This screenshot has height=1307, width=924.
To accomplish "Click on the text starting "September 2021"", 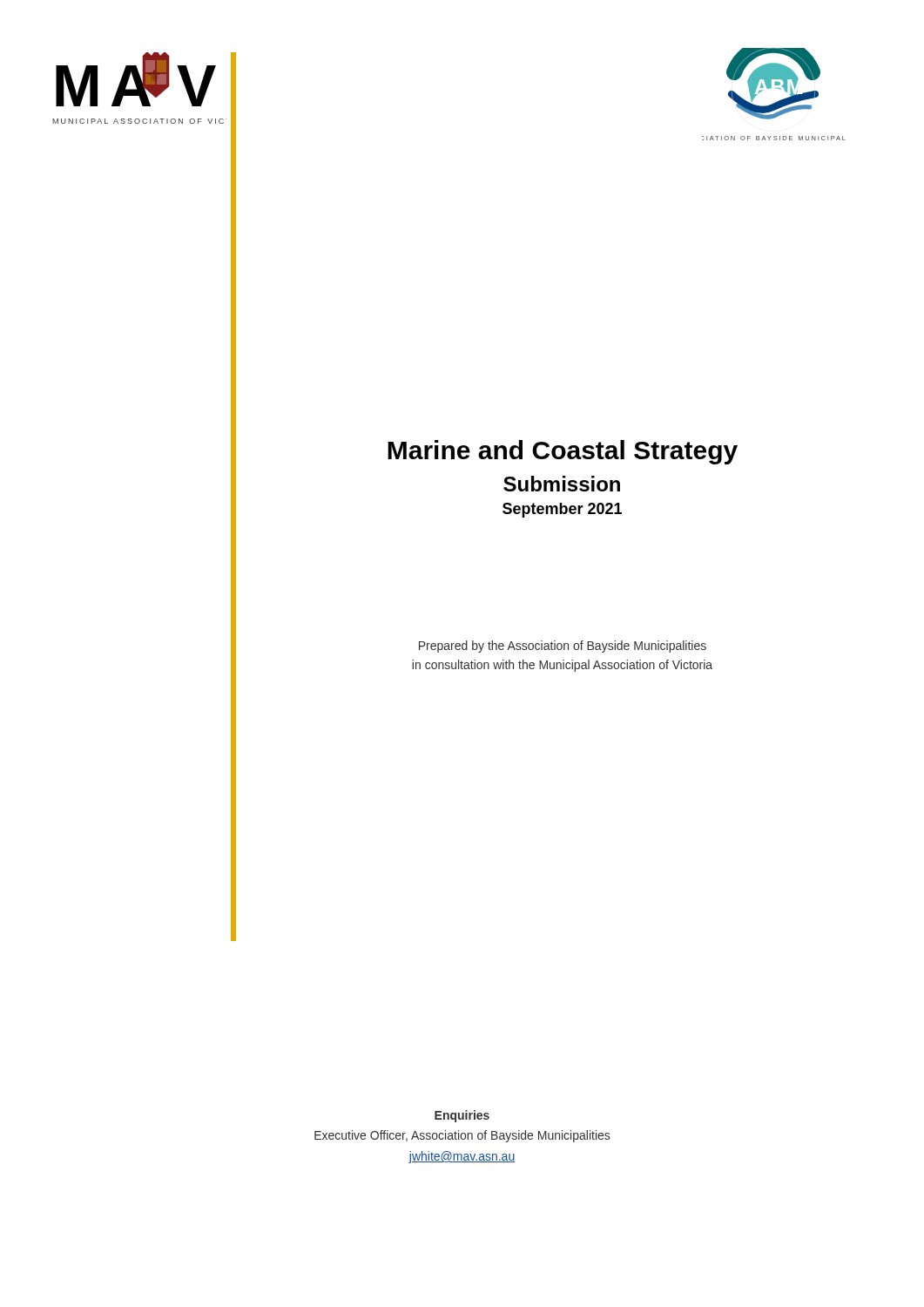I will point(562,509).
